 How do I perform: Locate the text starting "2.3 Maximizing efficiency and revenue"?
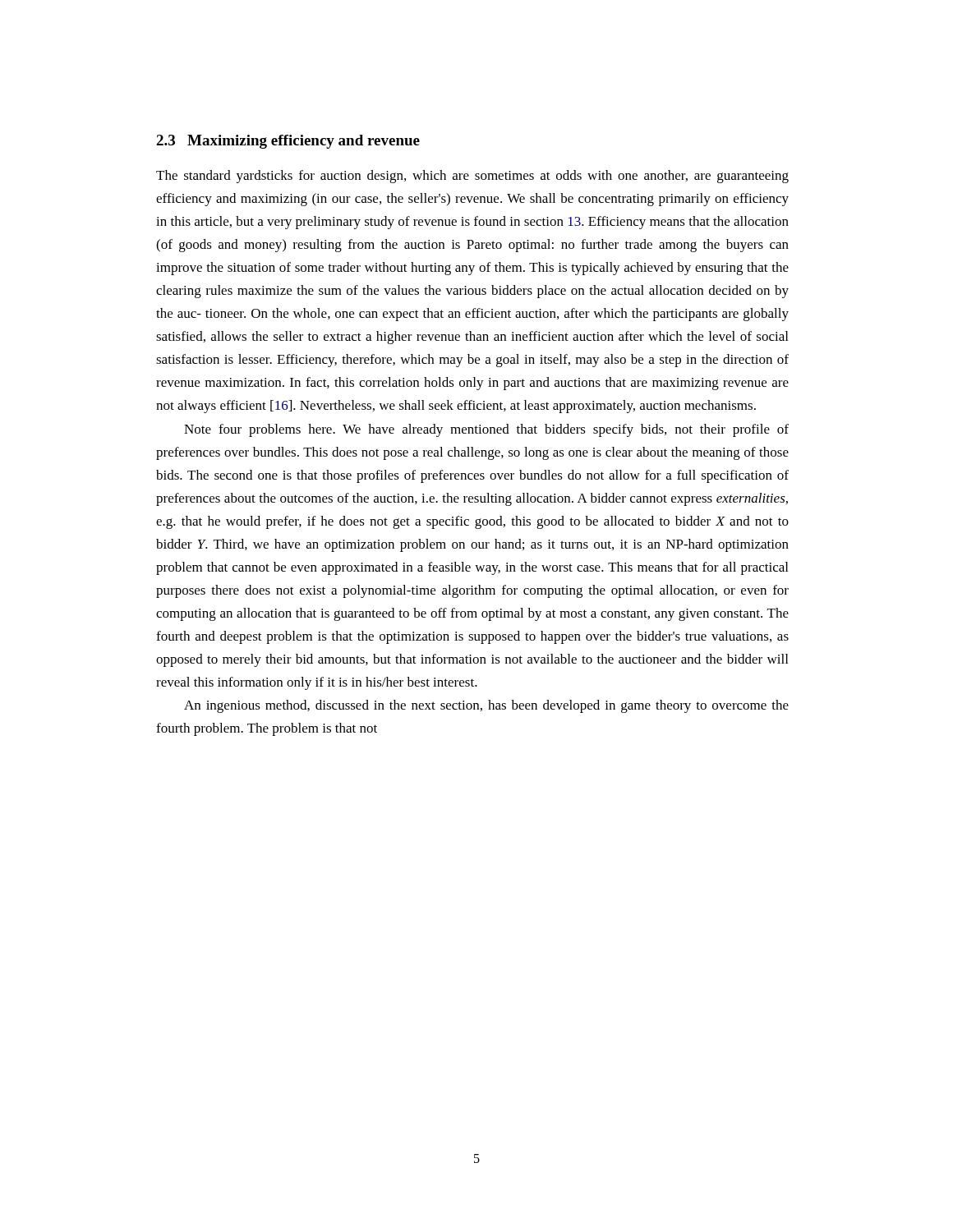point(288,140)
